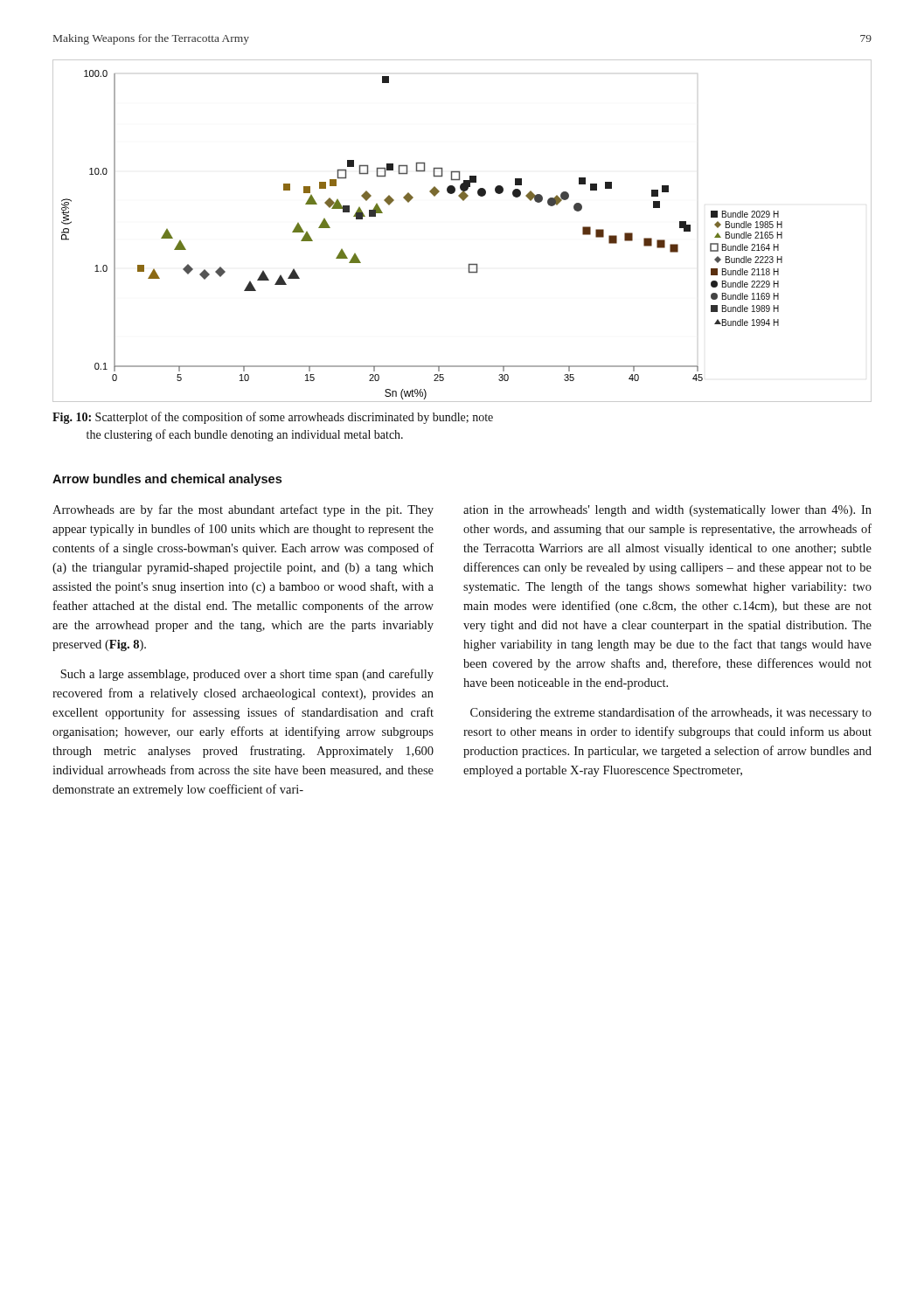
Task: Select the continuous plot
Action: pos(462,231)
